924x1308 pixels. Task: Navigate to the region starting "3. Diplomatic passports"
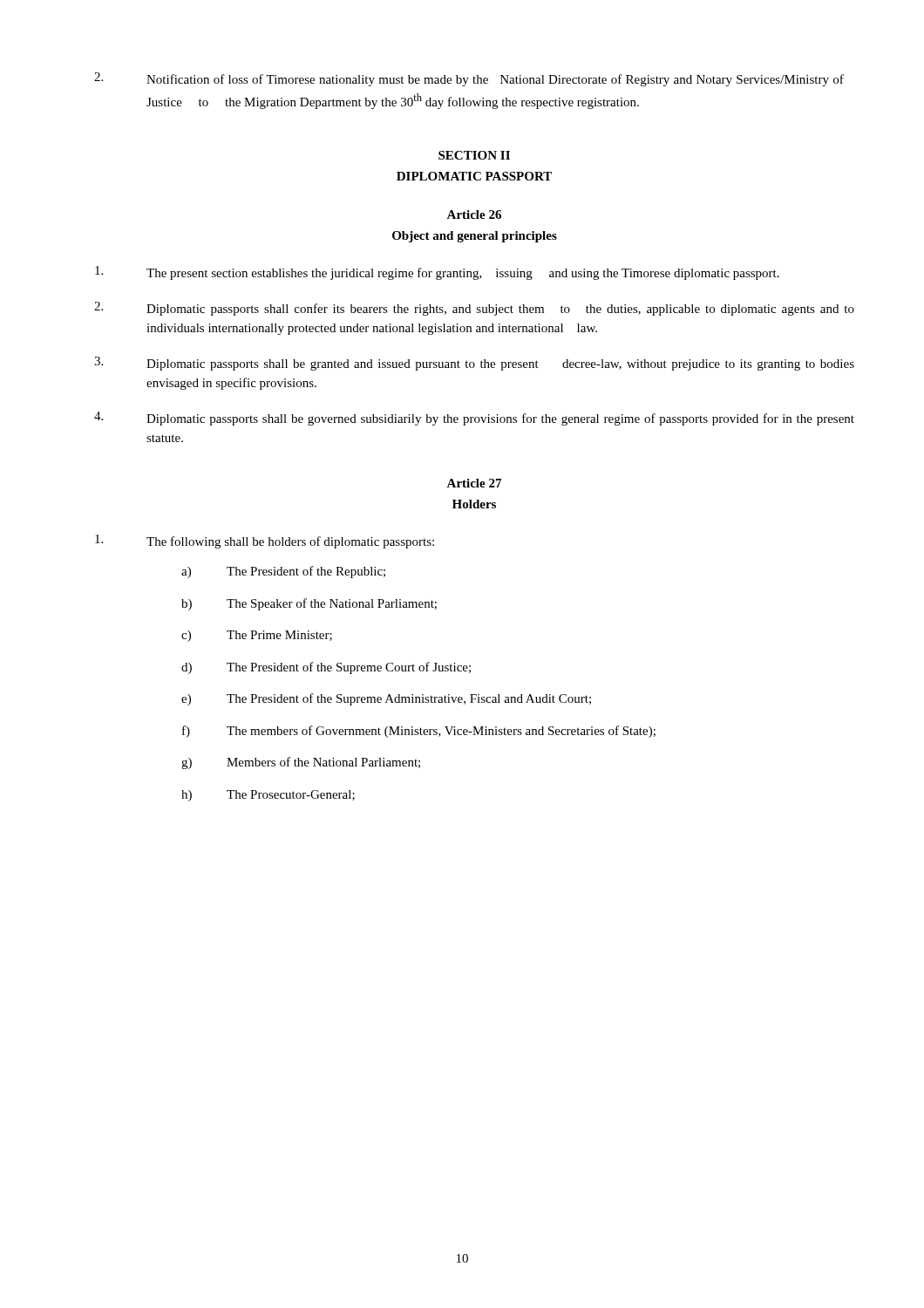(x=474, y=373)
